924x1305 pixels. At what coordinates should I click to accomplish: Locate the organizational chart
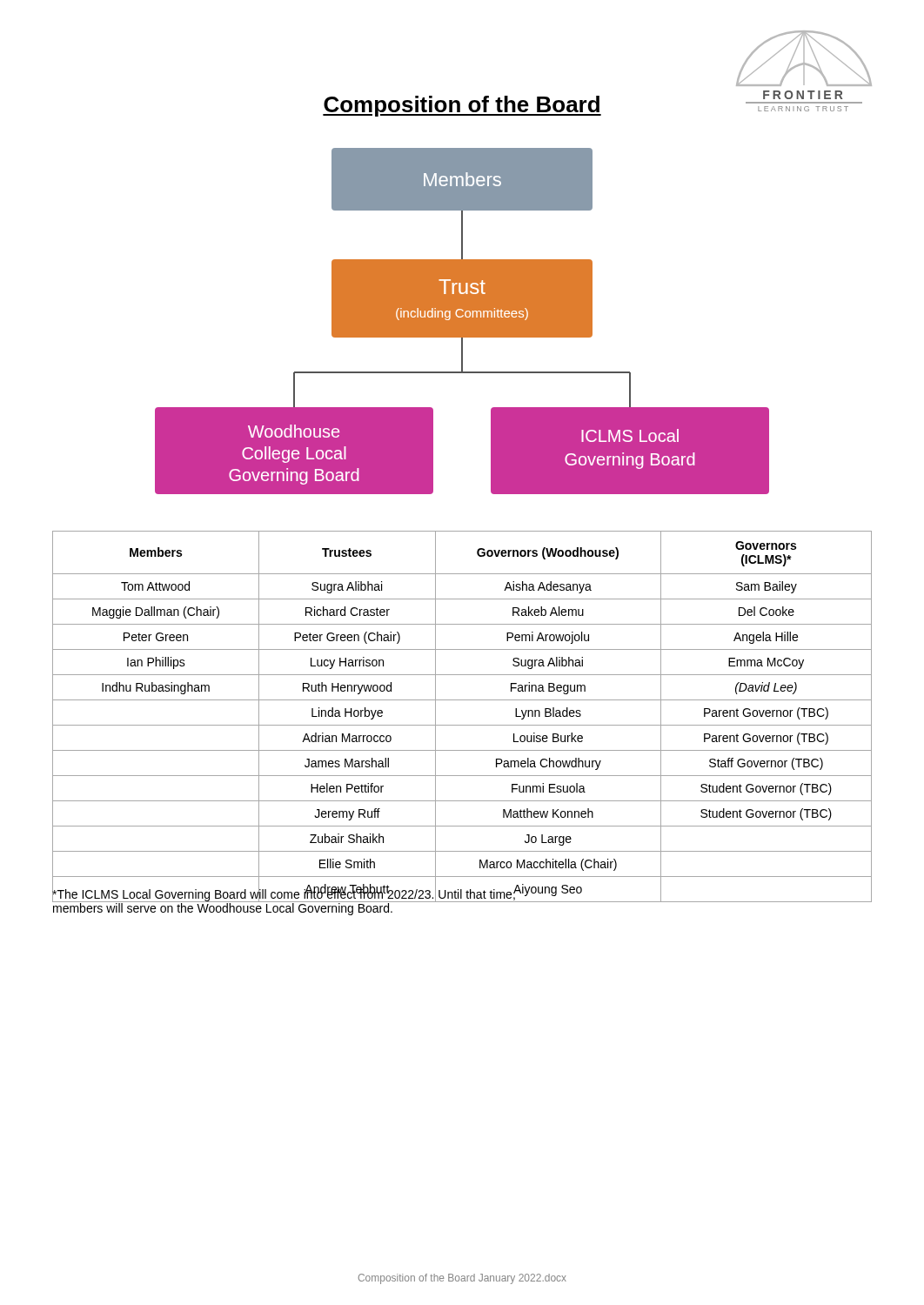tap(462, 326)
